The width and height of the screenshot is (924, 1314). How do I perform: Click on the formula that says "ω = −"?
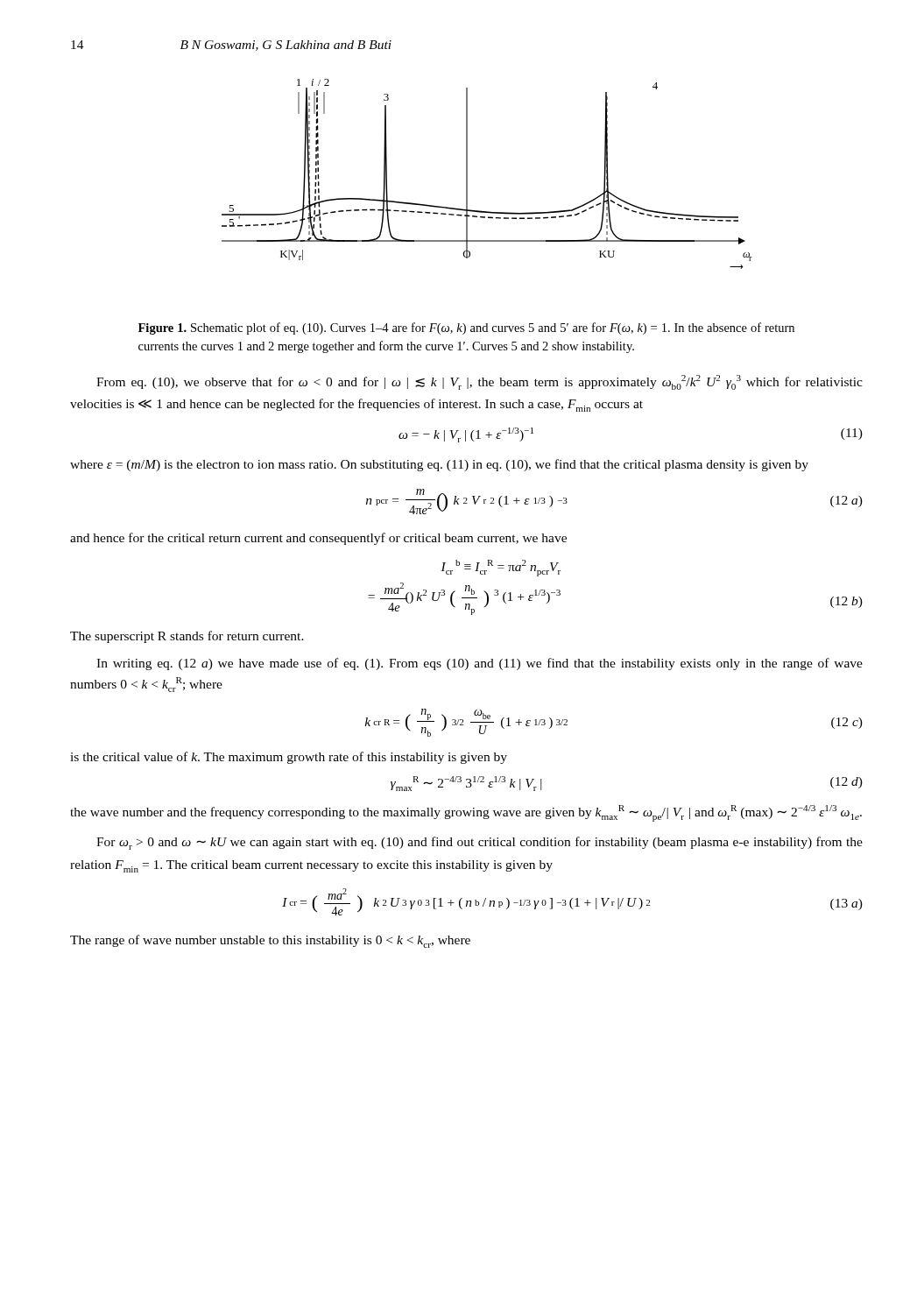point(466,435)
